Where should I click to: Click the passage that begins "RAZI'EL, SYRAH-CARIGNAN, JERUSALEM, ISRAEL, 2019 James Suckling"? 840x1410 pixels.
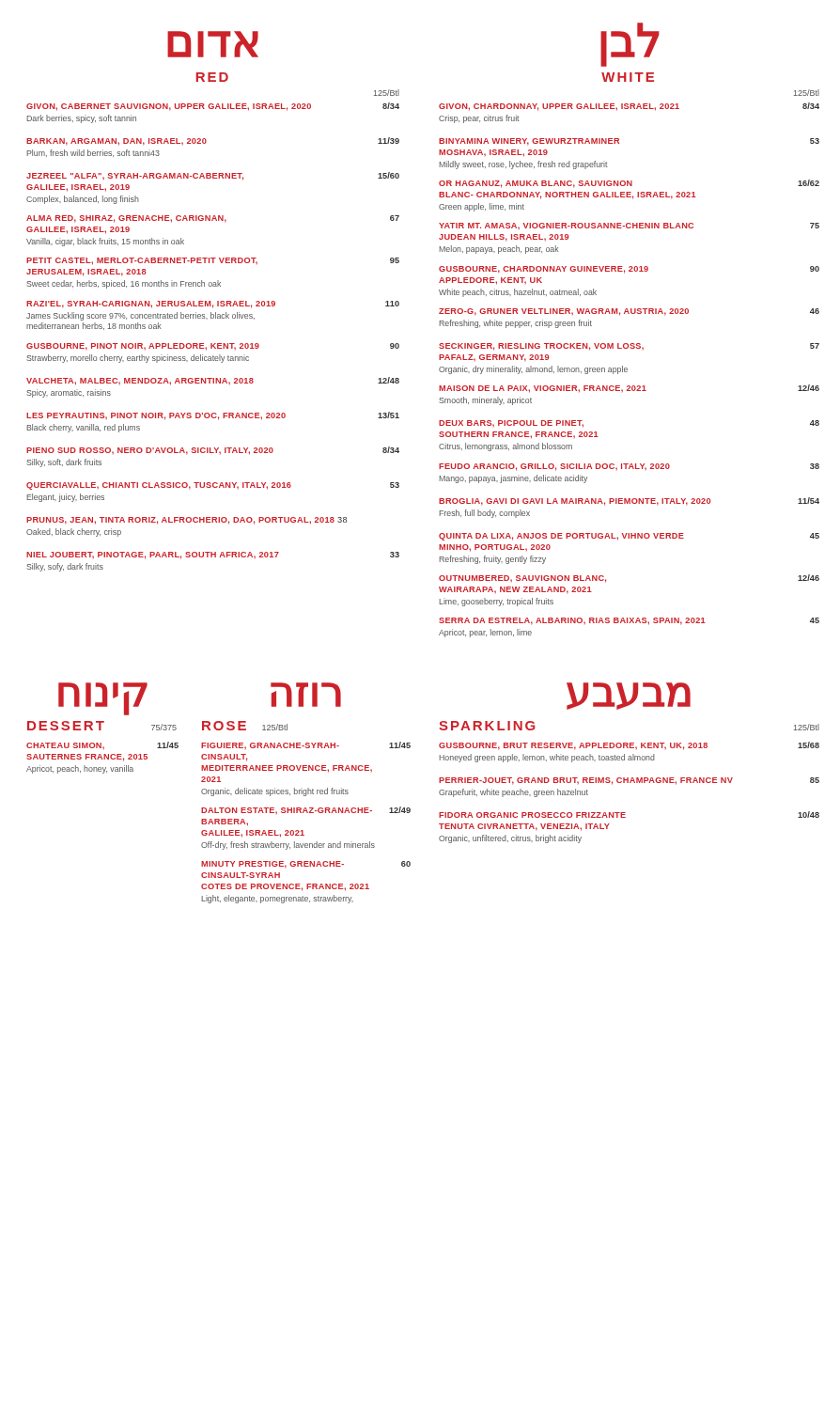click(x=213, y=316)
